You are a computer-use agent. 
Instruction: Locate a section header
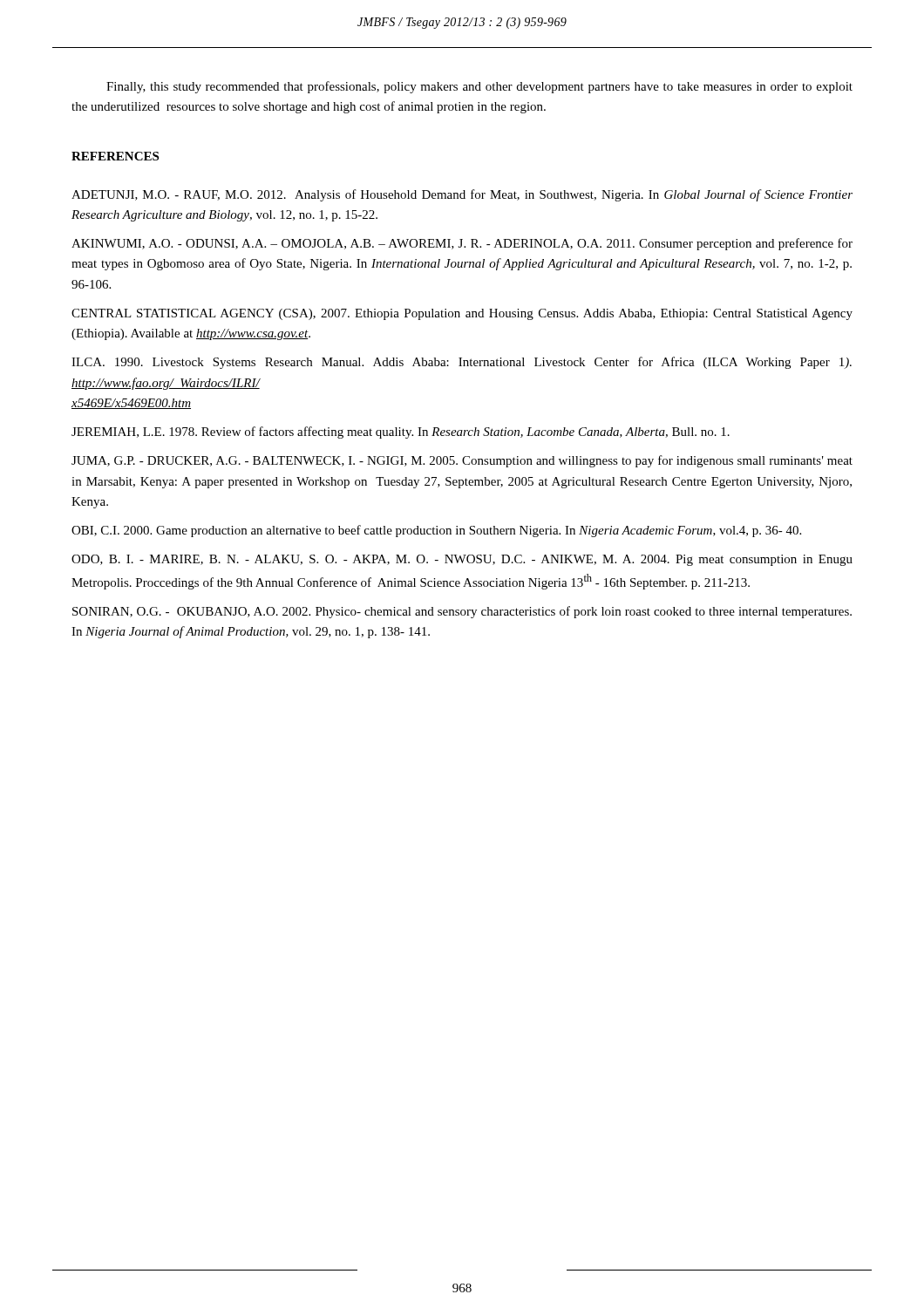tap(115, 156)
